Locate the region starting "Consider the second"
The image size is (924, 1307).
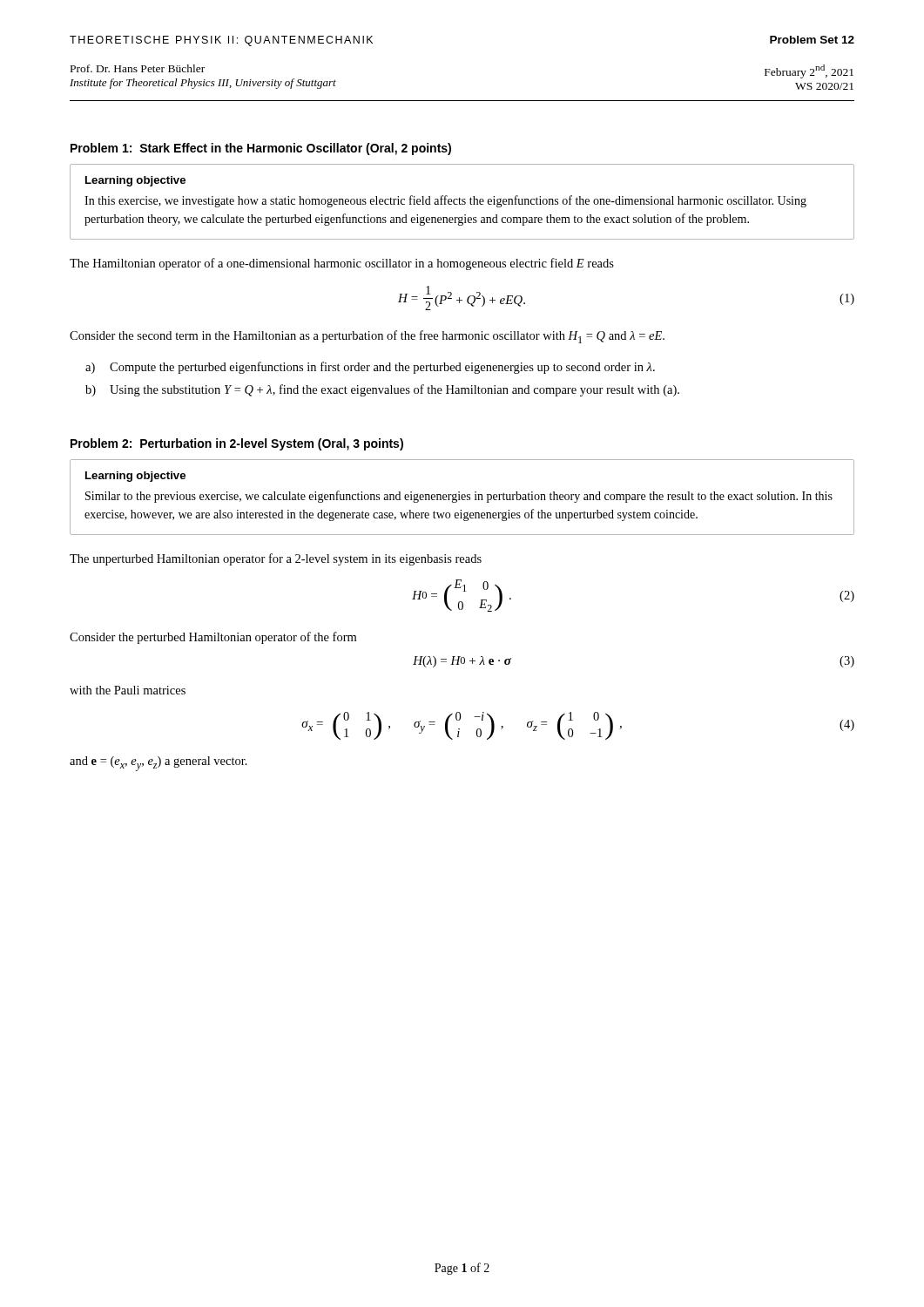pyautogui.click(x=367, y=337)
